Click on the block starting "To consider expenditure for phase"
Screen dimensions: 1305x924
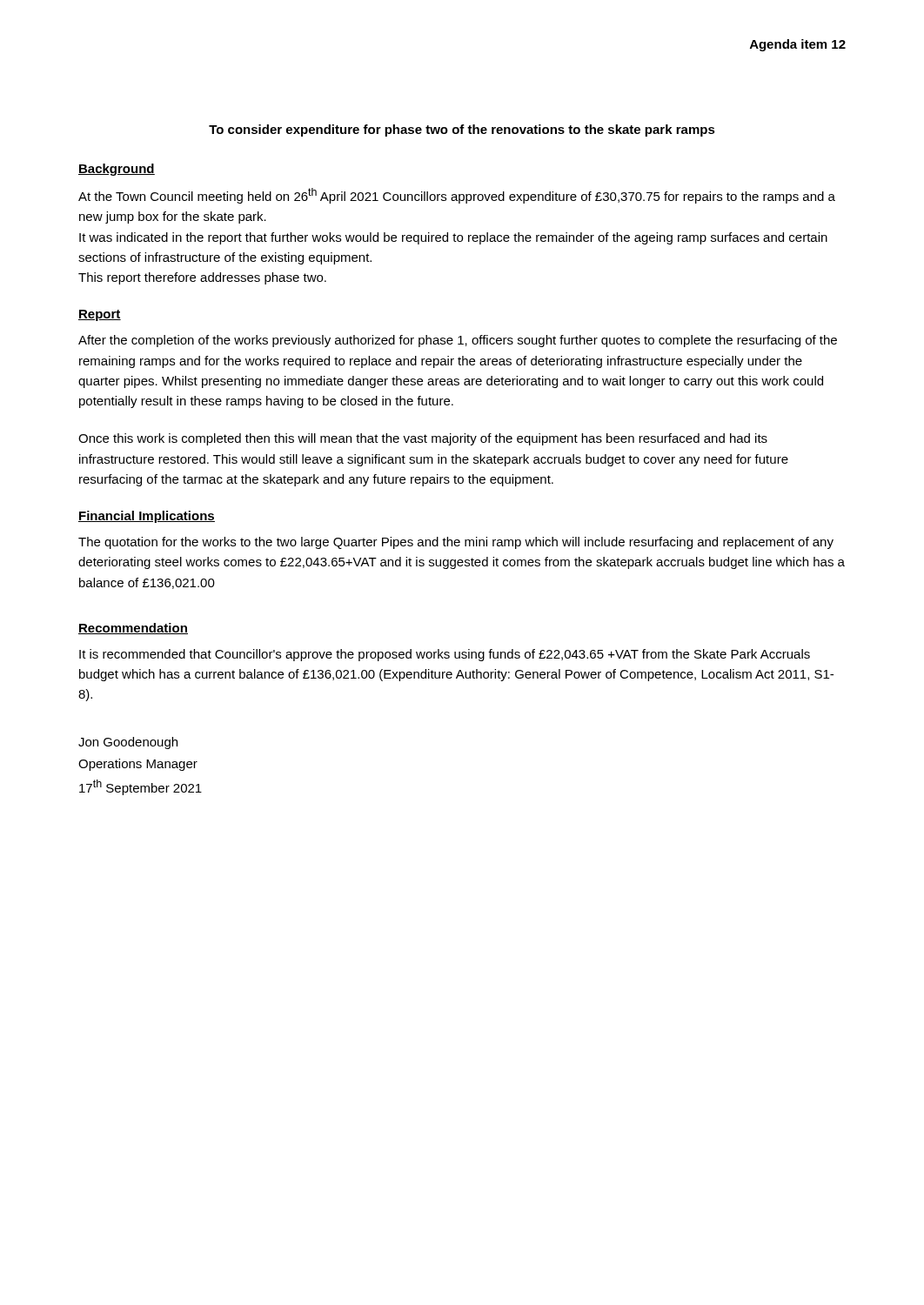tap(462, 129)
